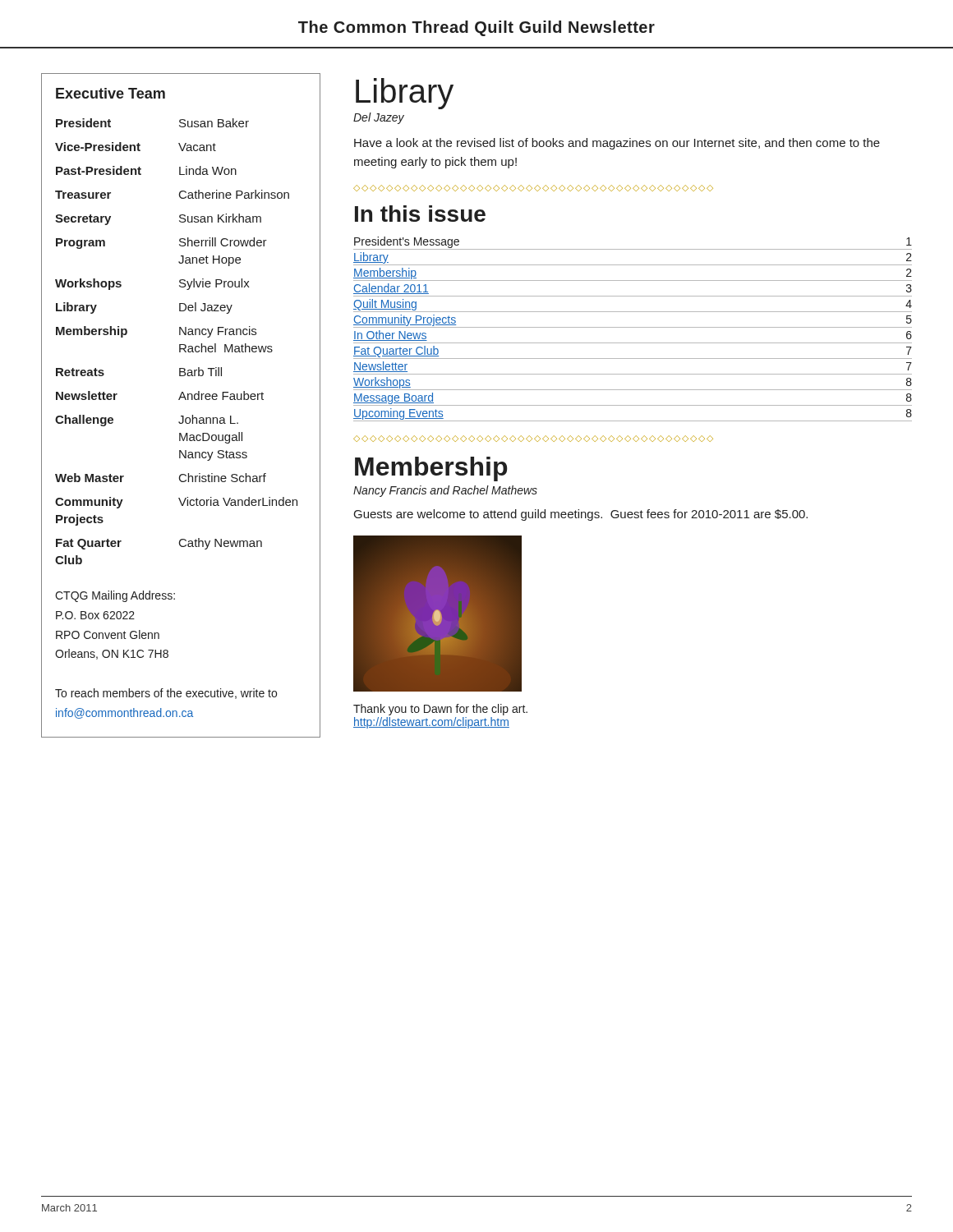Navigate to the element starting "Nancy Francis and Rachel Mathews"
953x1232 pixels.
(x=445, y=490)
